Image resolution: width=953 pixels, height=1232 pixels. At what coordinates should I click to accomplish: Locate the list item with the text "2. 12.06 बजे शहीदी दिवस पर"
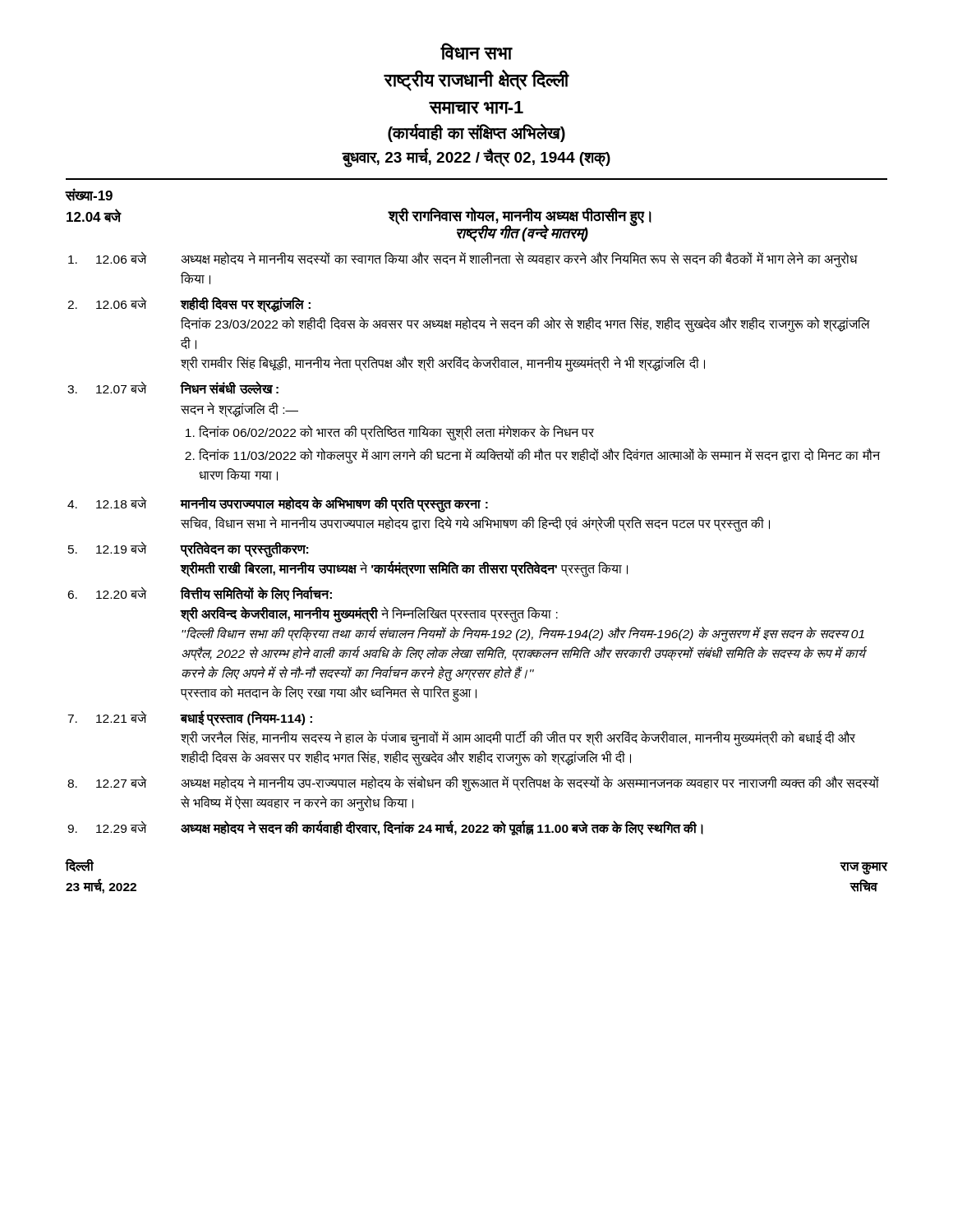[476, 335]
